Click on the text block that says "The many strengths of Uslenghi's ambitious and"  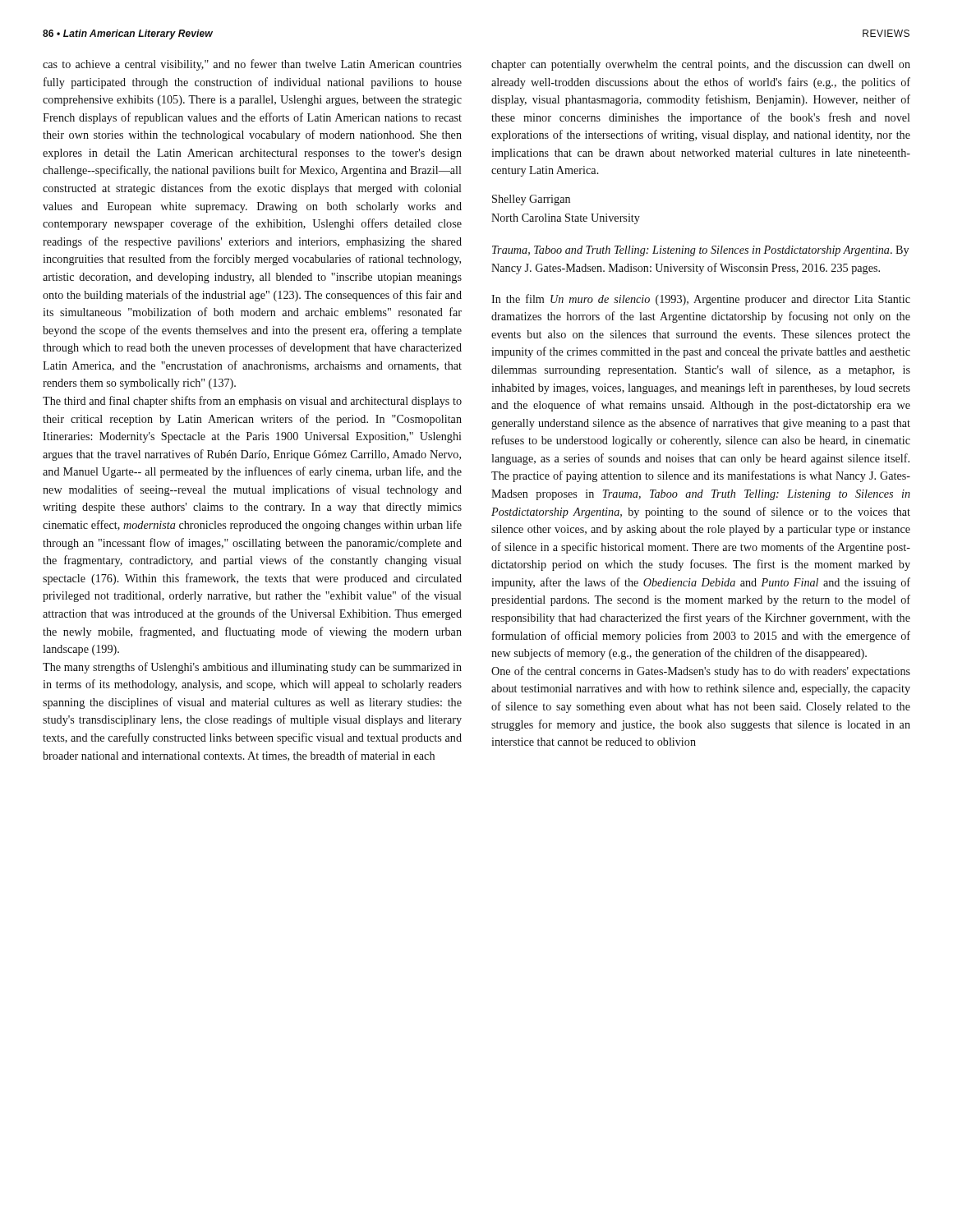click(252, 712)
